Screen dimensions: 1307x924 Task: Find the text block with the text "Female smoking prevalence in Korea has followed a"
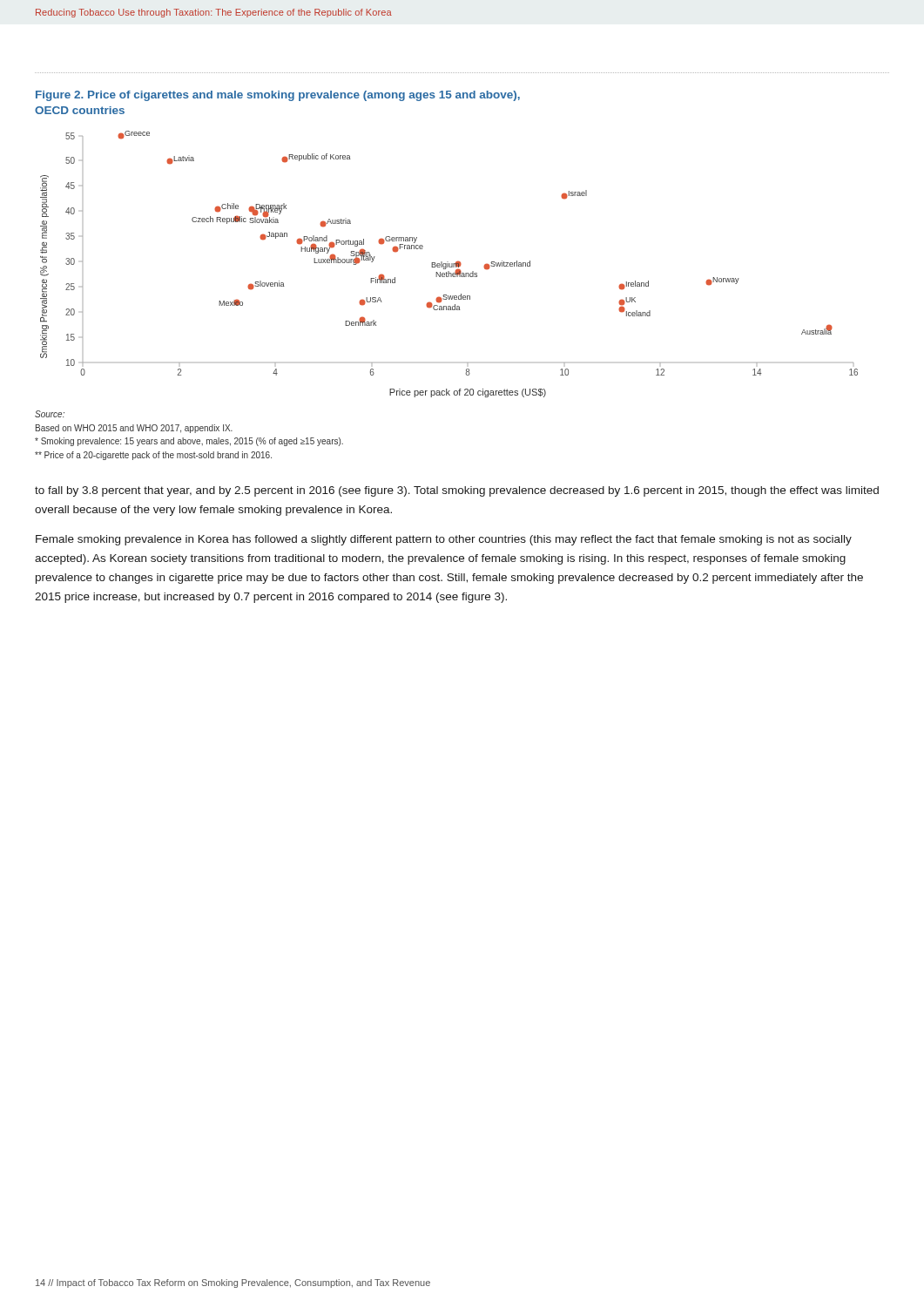[x=449, y=568]
